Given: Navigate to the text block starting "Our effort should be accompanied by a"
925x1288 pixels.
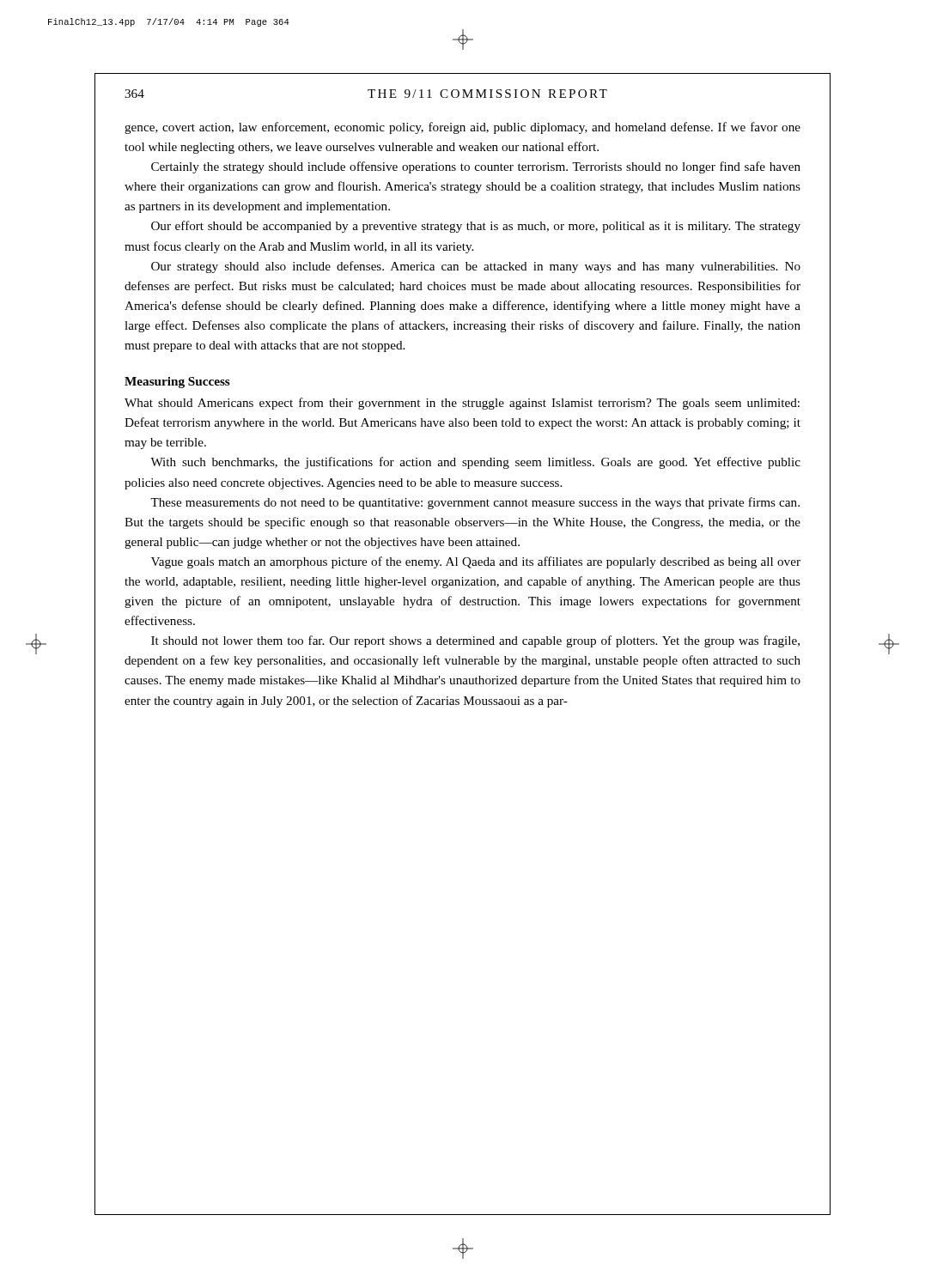Looking at the screenshot, I should [x=462, y=236].
